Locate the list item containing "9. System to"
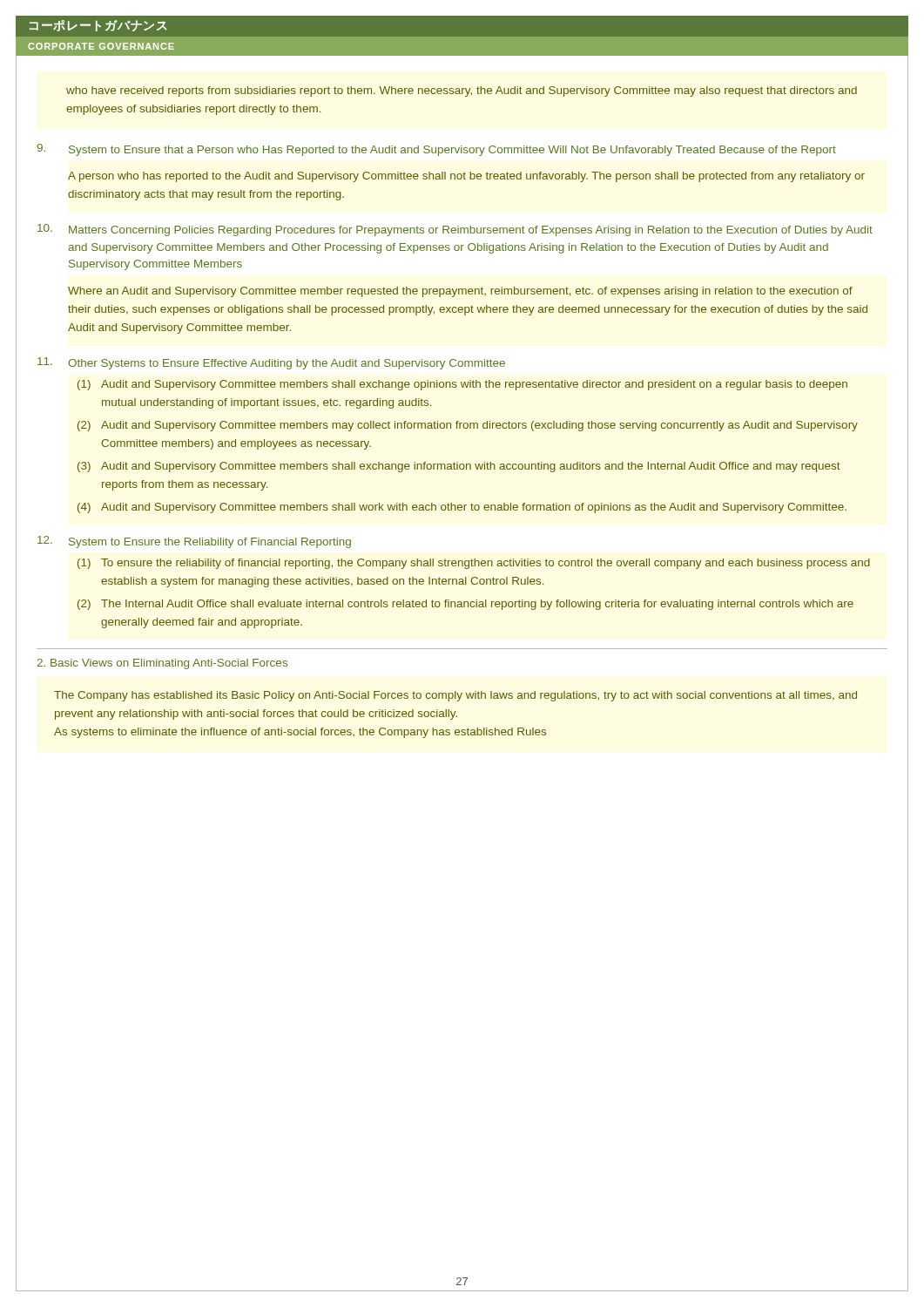The image size is (924, 1307). tap(462, 177)
